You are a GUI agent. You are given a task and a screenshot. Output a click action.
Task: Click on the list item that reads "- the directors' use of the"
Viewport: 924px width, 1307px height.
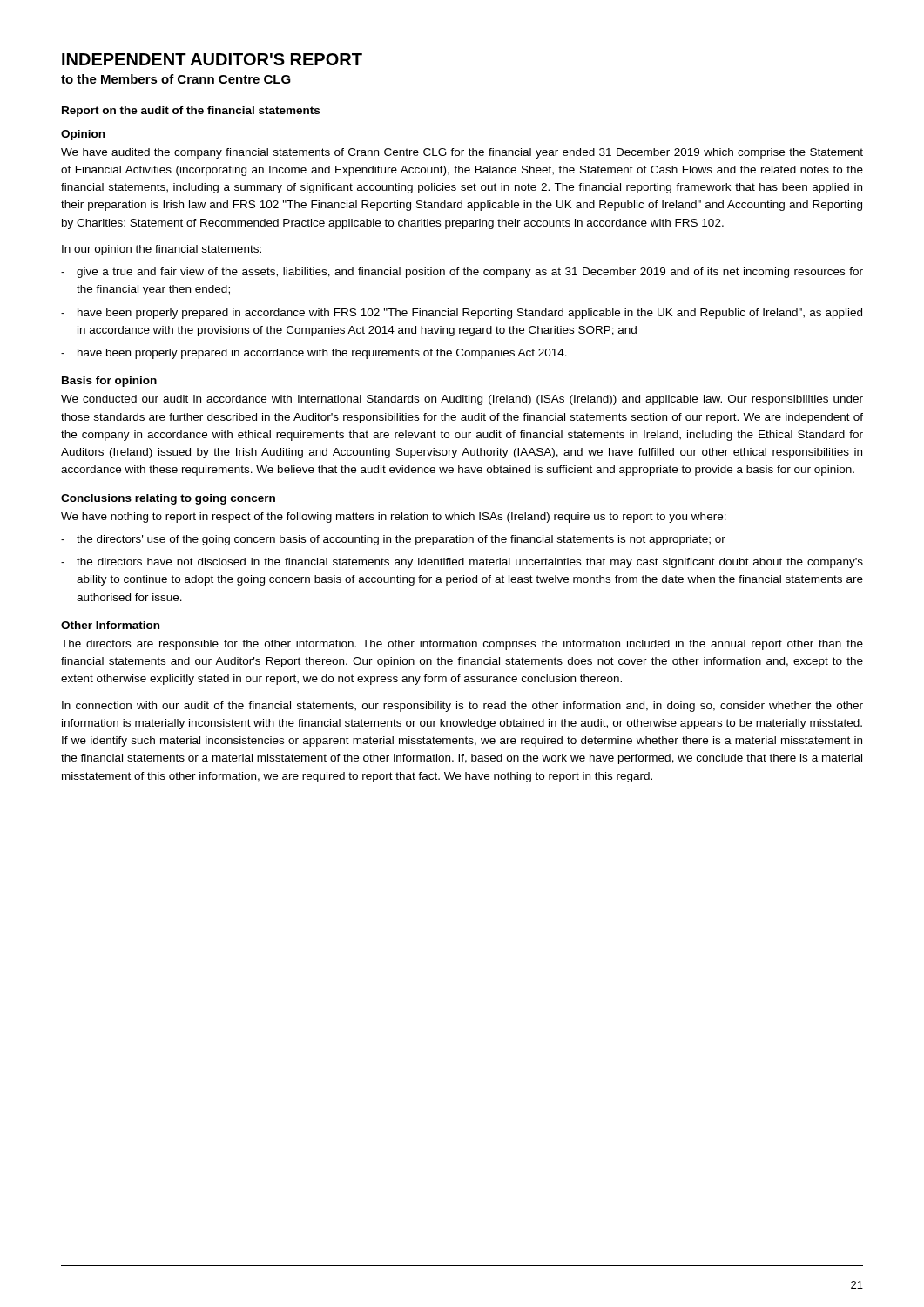[462, 539]
